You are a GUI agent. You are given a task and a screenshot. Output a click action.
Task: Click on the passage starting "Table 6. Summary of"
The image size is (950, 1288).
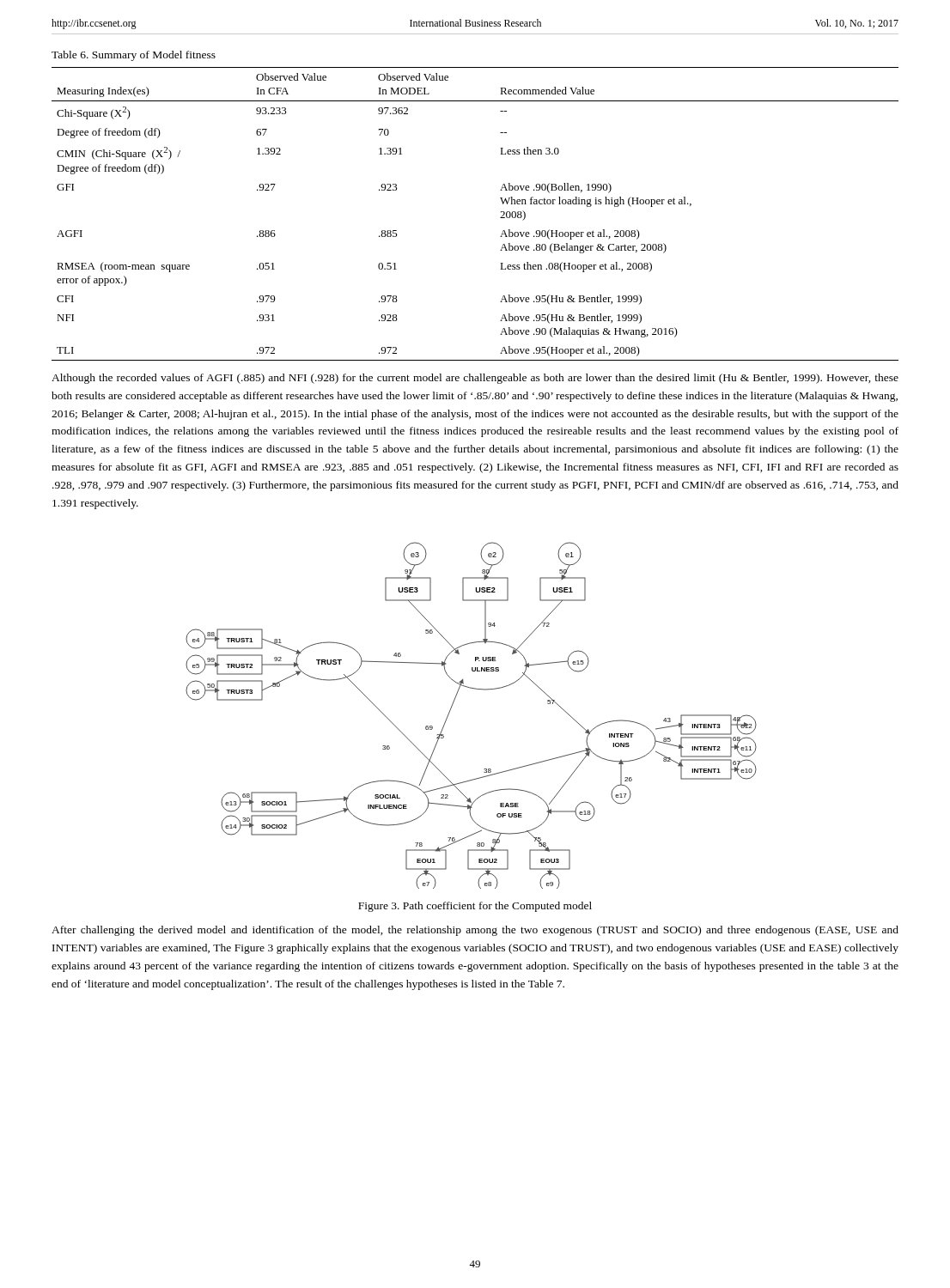tap(134, 54)
